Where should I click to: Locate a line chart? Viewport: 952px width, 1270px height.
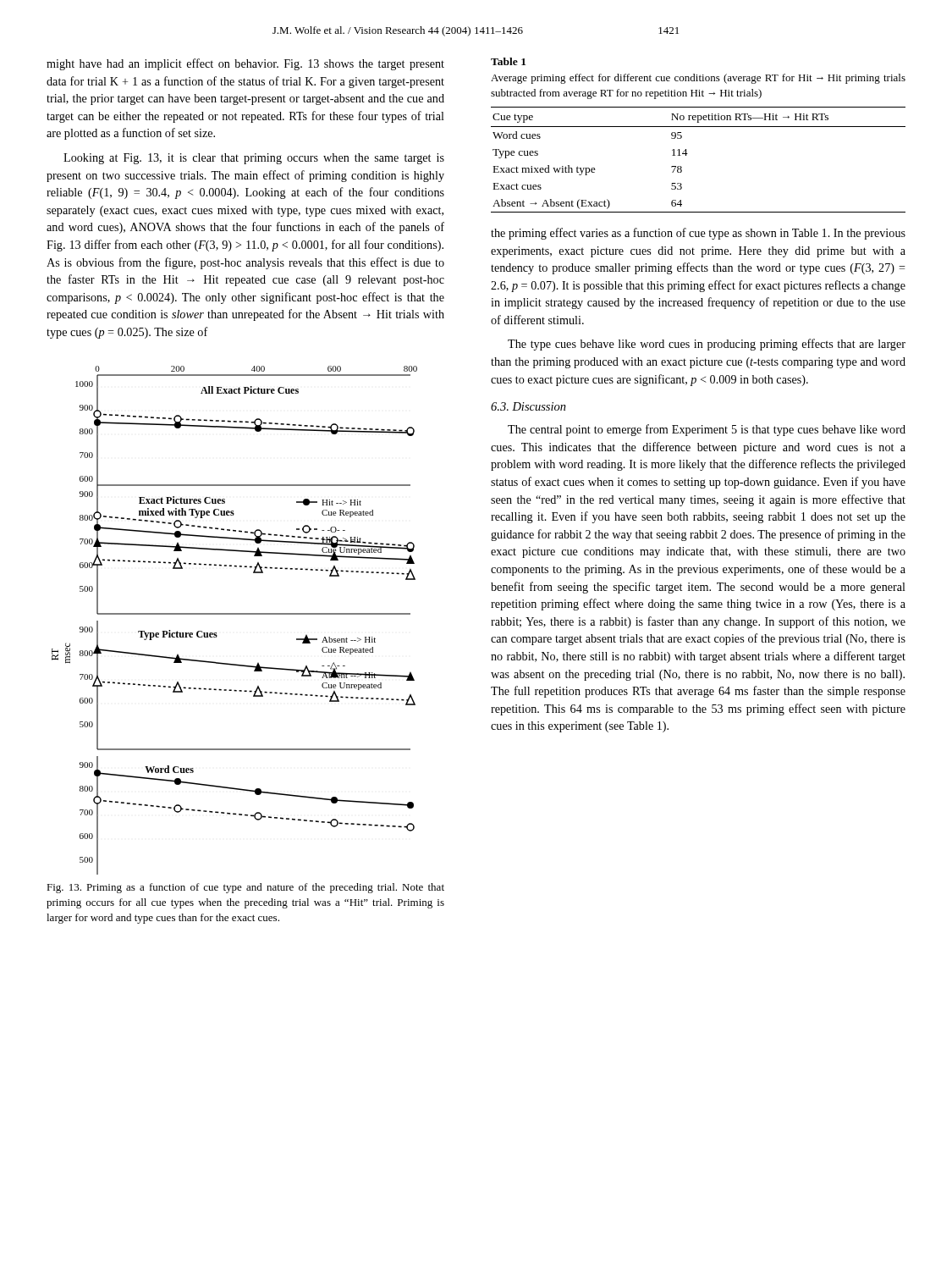[x=245, y=612]
